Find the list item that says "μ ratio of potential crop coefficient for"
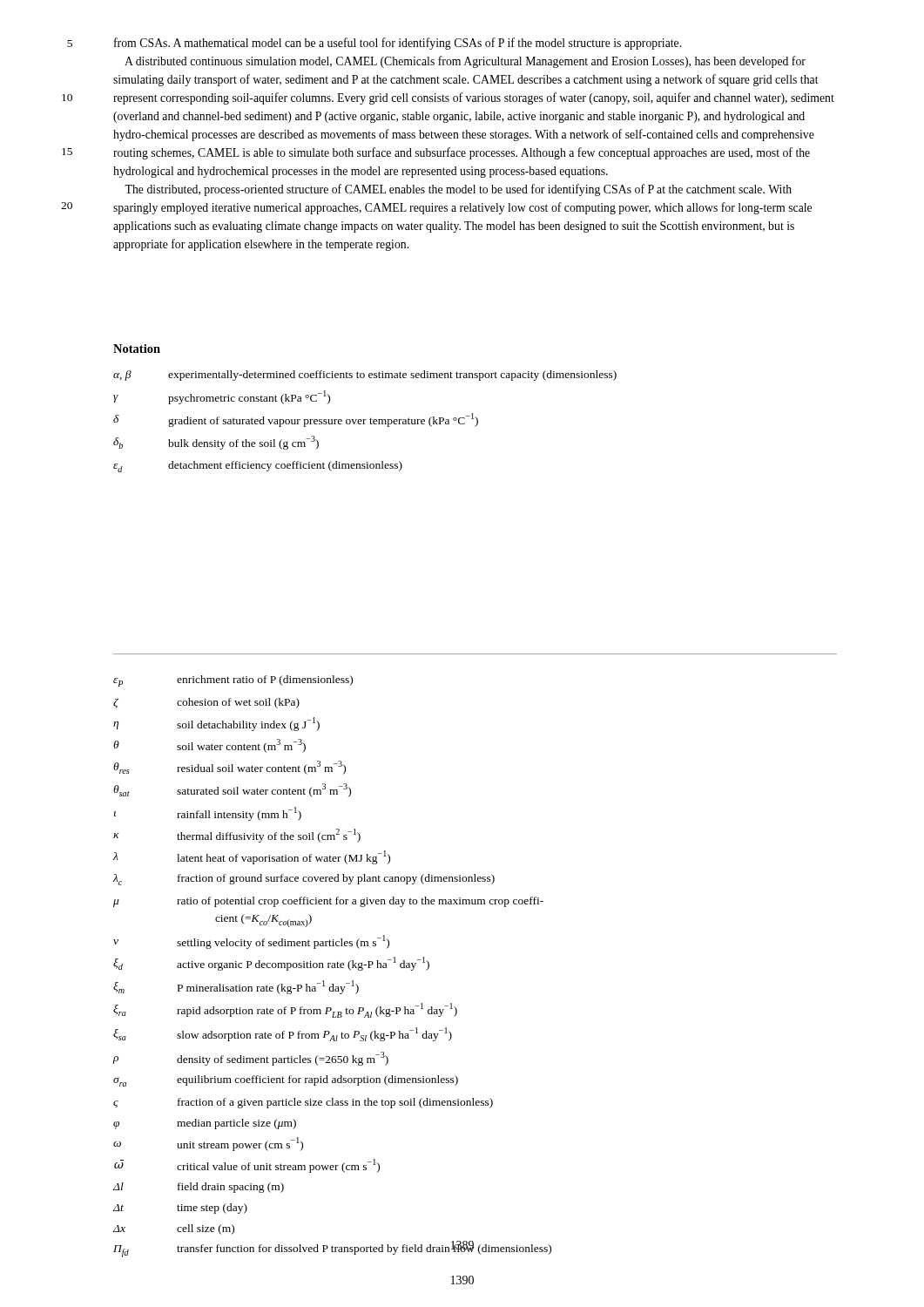The height and width of the screenshot is (1307, 924). coord(328,911)
